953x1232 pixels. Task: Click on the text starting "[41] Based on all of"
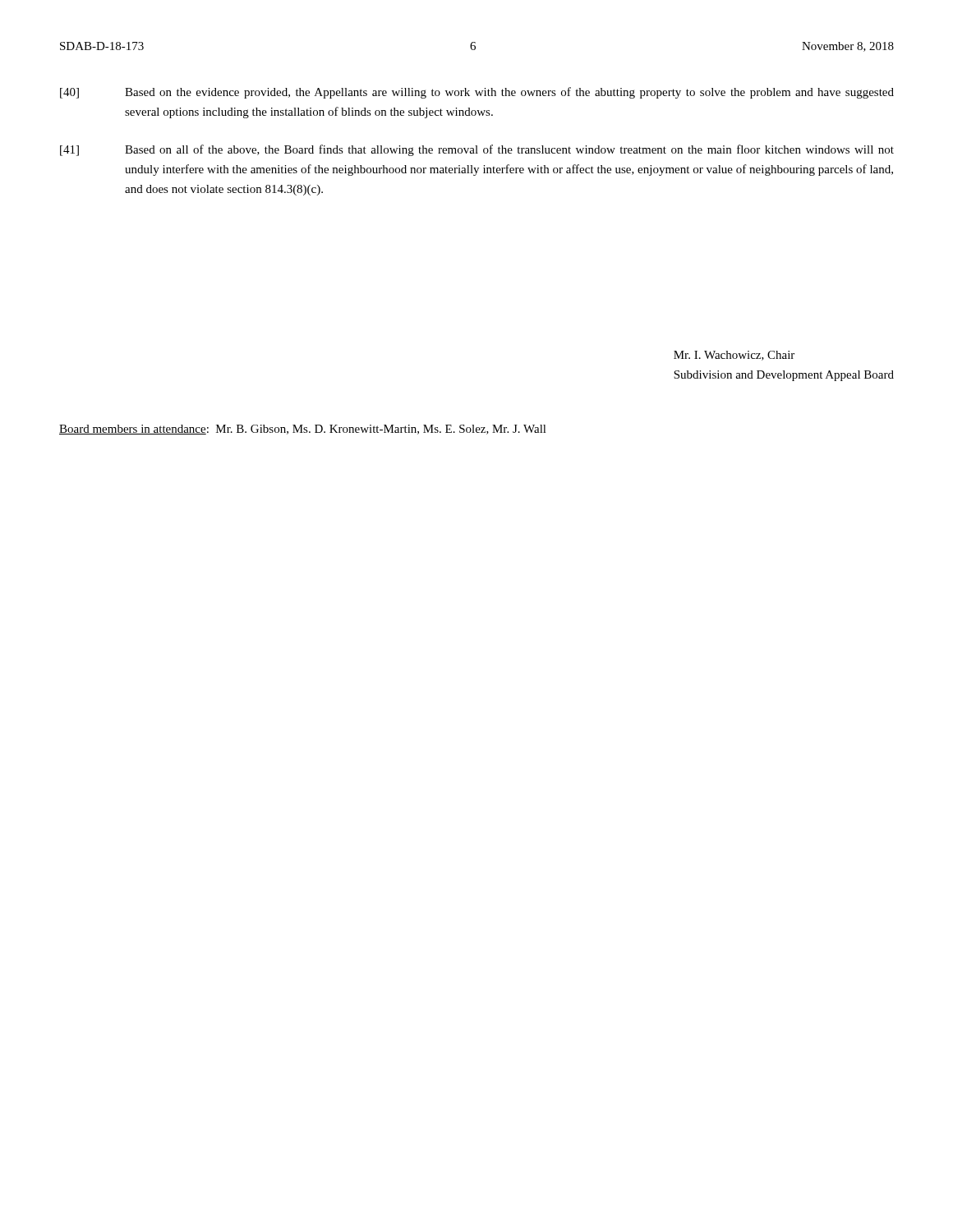[x=476, y=169]
